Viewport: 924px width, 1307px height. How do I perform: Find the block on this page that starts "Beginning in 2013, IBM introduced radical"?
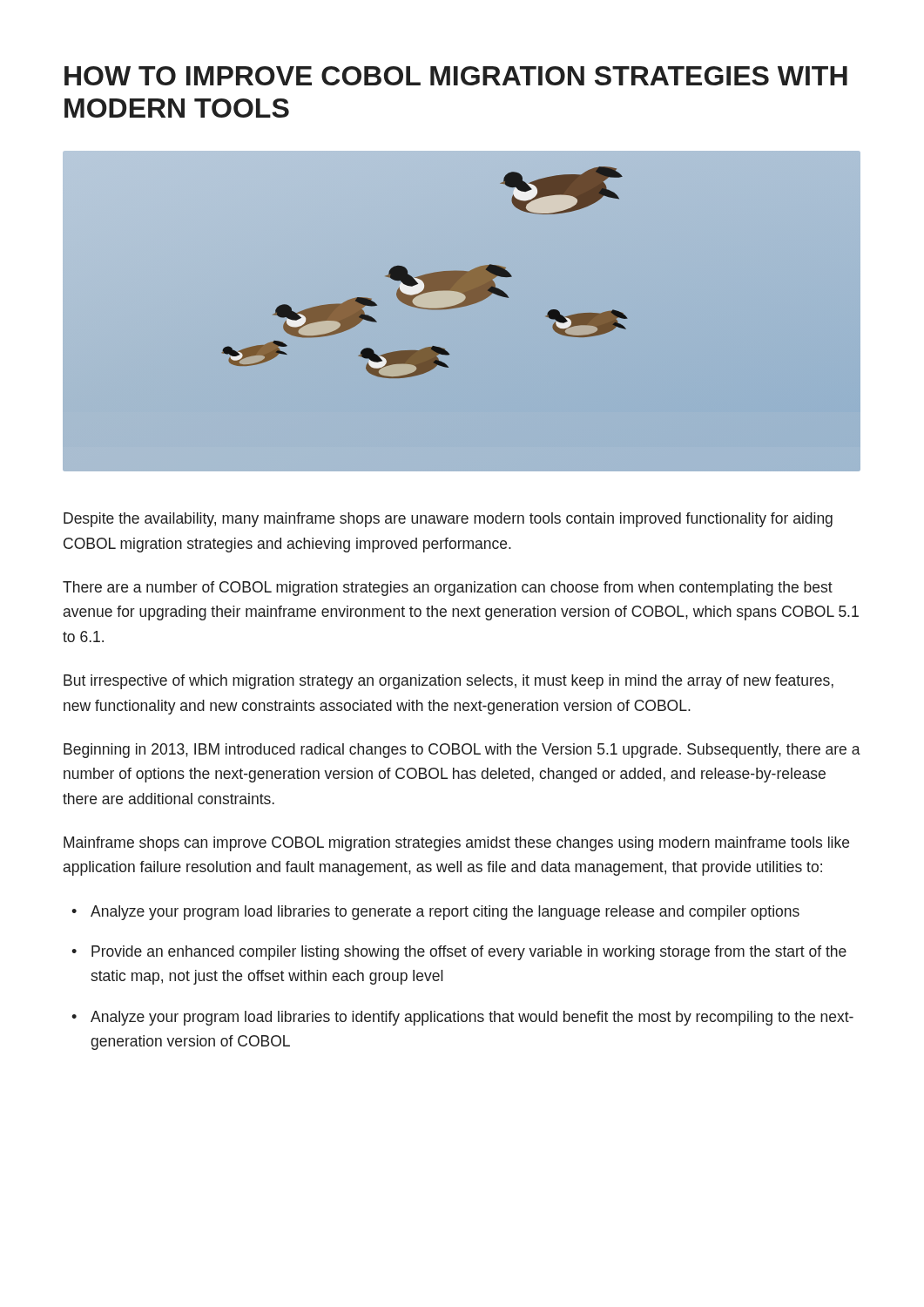point(461,774)
